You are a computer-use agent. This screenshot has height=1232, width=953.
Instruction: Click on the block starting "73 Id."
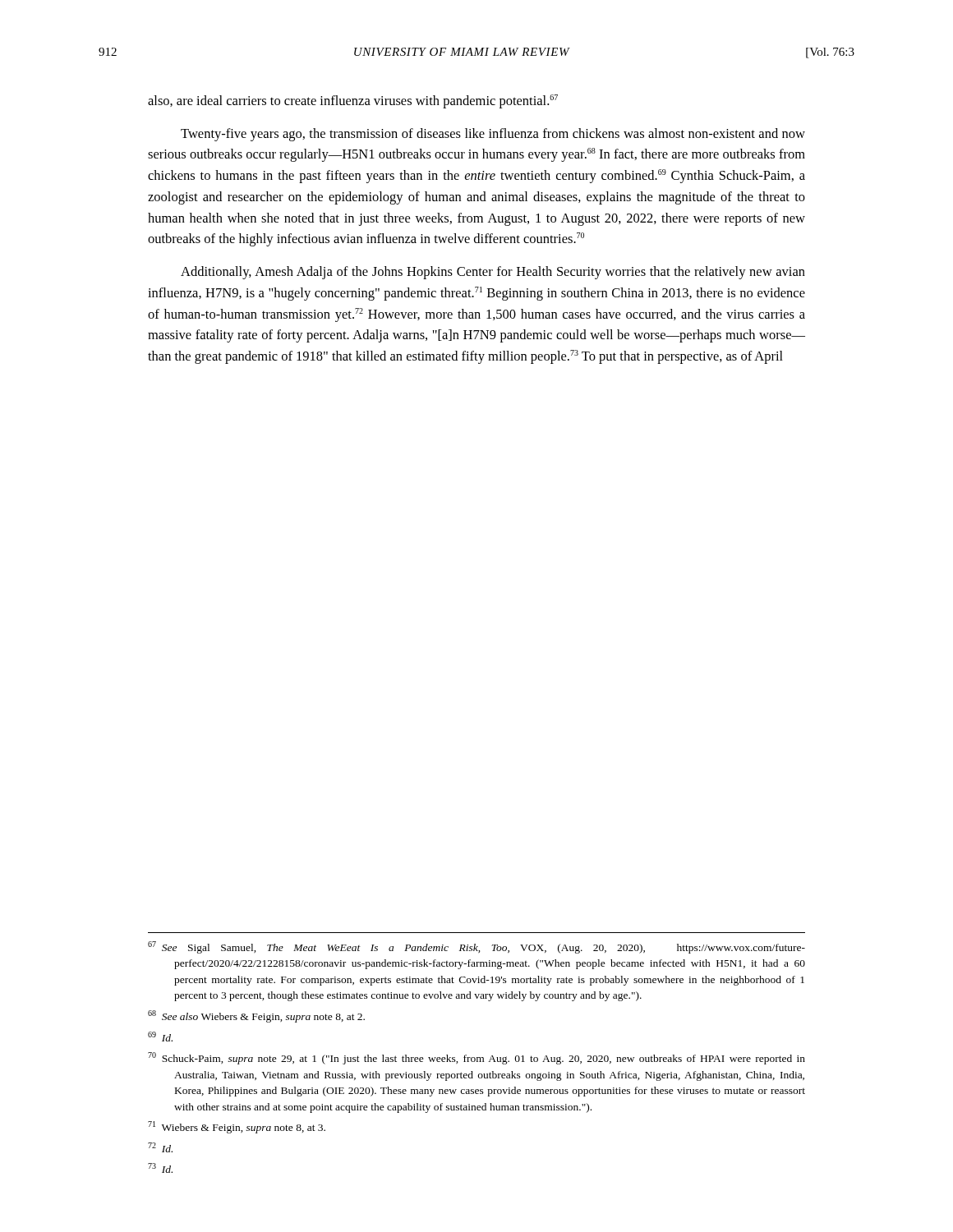[161, 1169]
